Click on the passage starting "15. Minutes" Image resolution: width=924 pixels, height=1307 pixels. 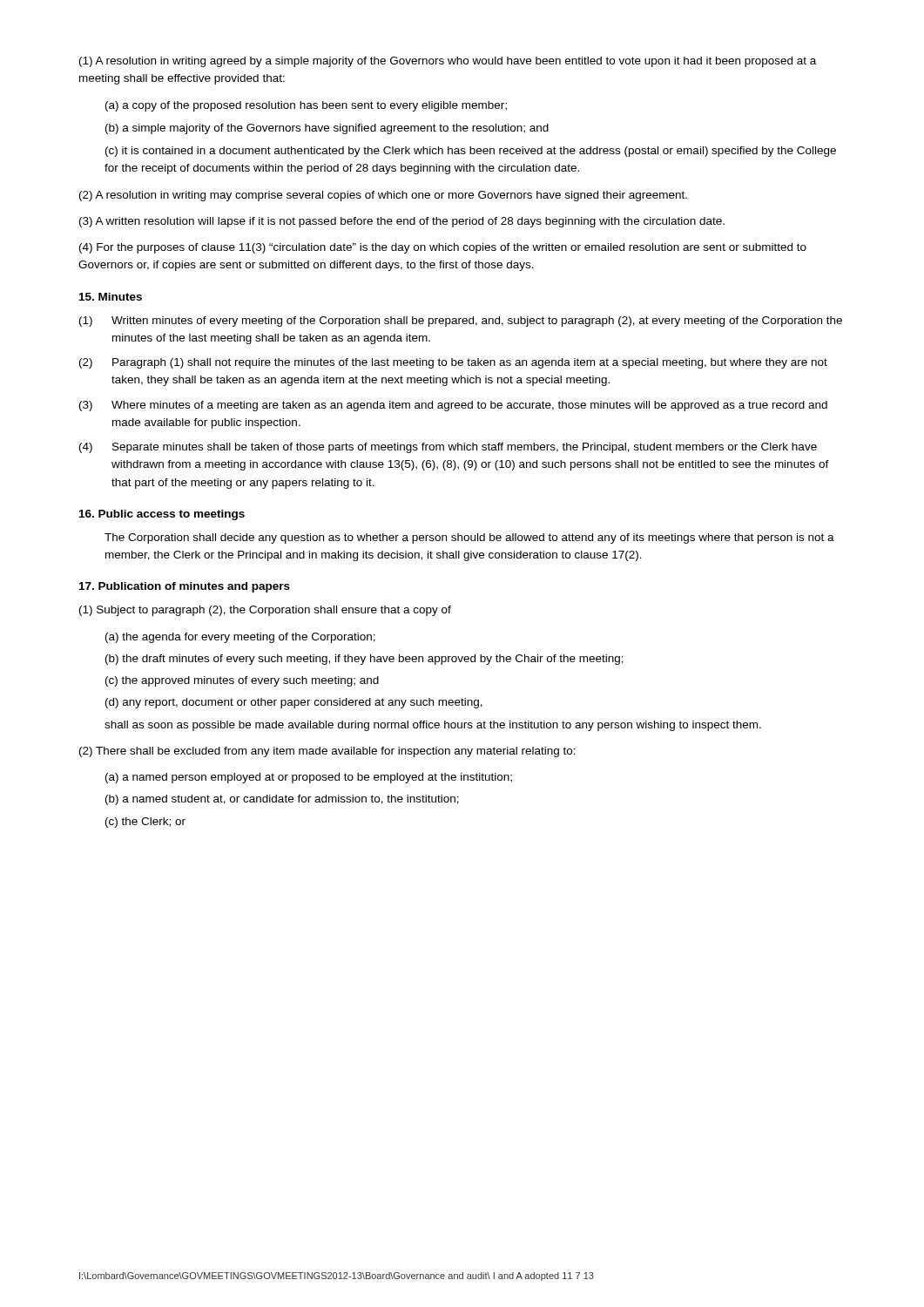110,296
